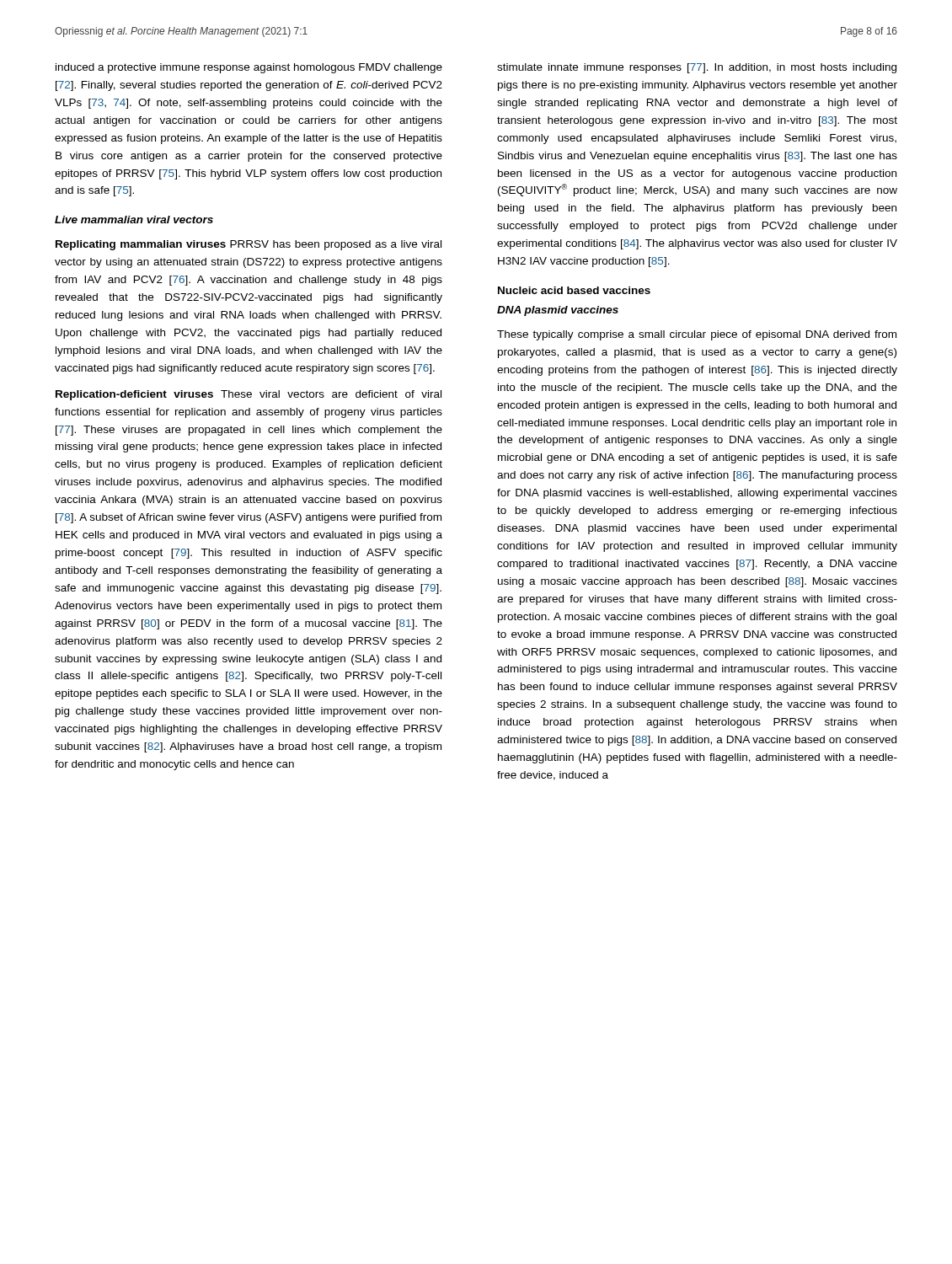Locate the text block with the text "These typically comprise a small circular piece"

[697, 555]
